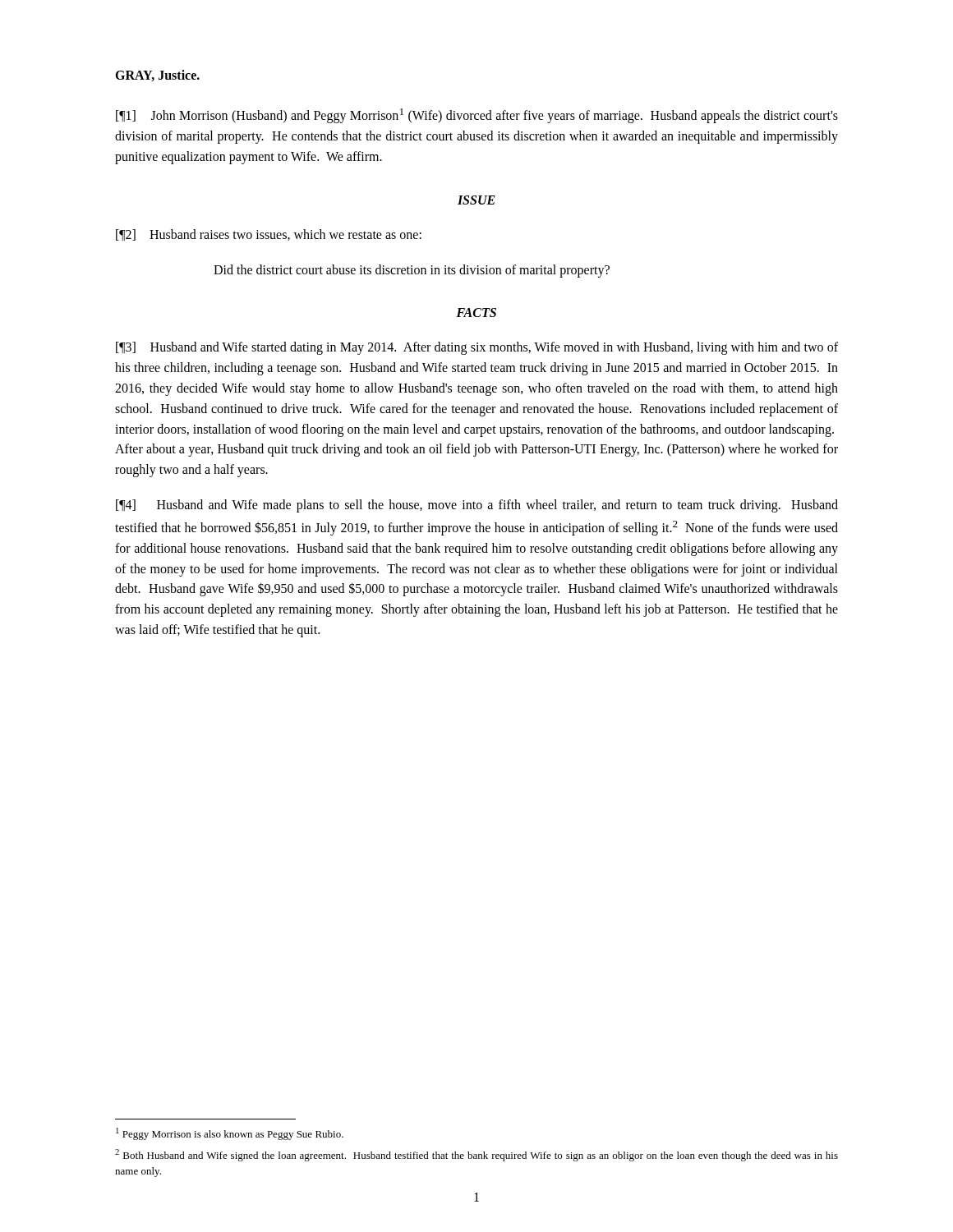Navigate to the element starting "Did the district court abuse its discretion"
The width and height of the screenshot is (953, 1232).
click(412, 269)
